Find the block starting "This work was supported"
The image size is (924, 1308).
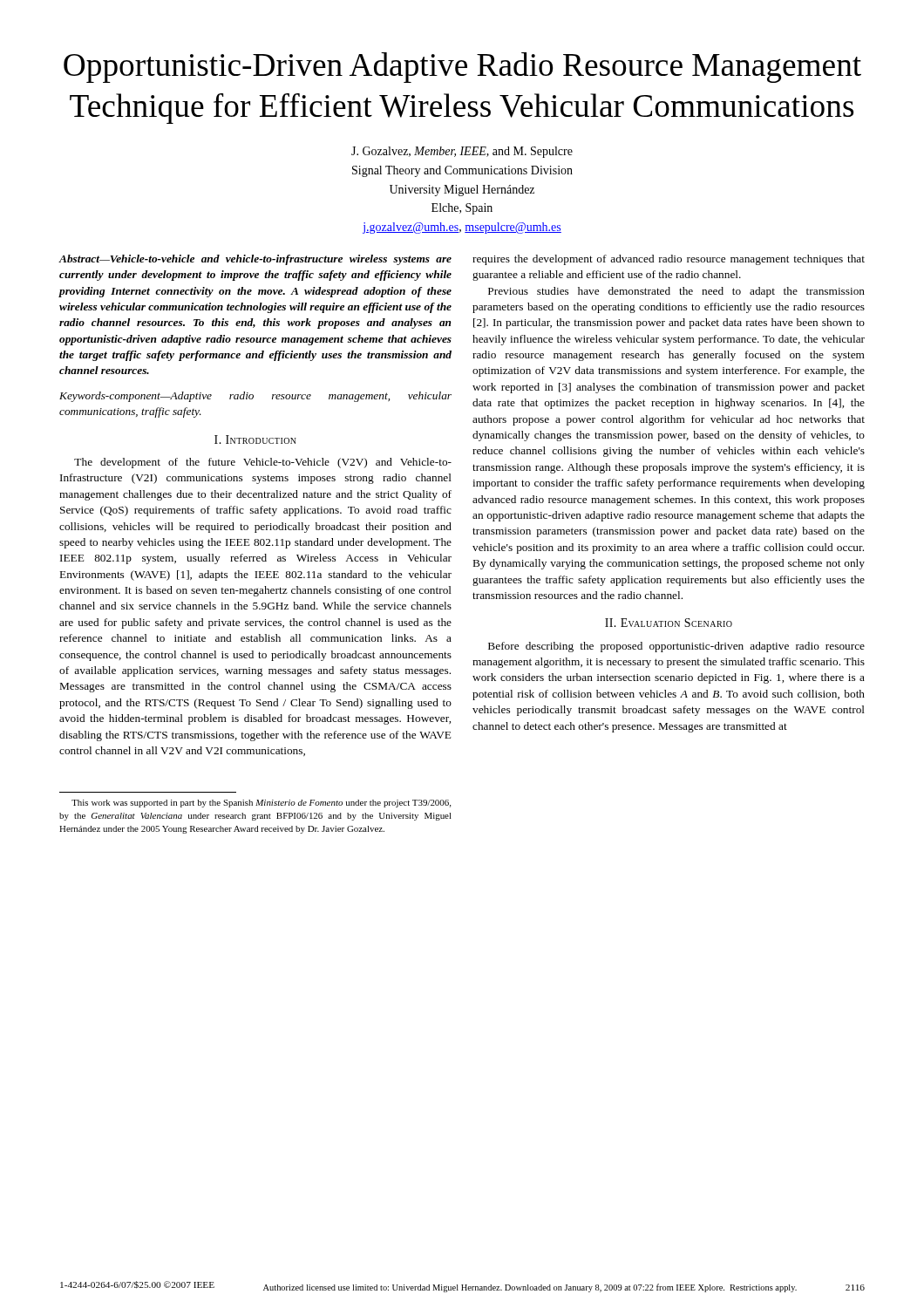[x=255, y=816]
